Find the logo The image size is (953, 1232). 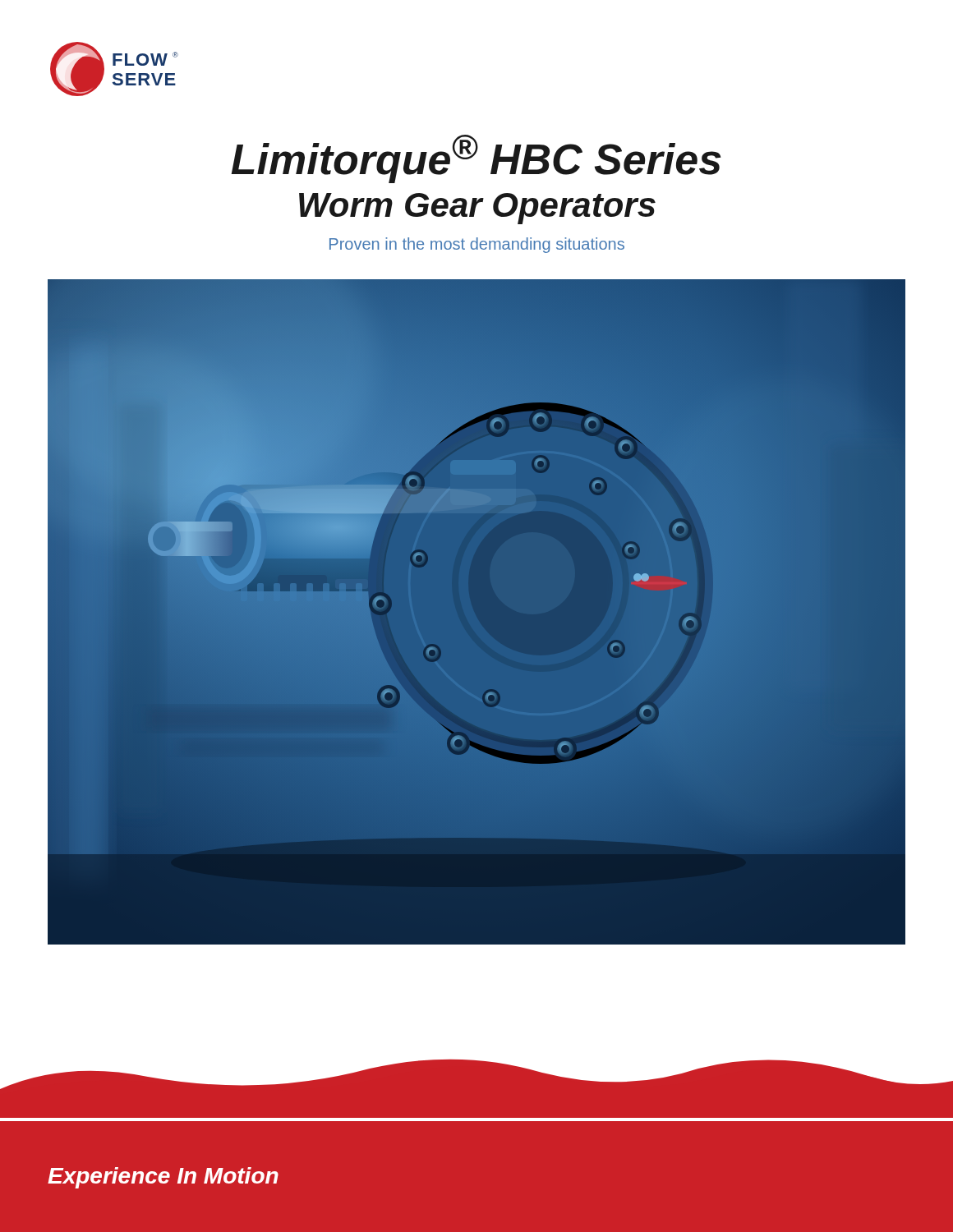pyautogui.click(x=126, y=71)
